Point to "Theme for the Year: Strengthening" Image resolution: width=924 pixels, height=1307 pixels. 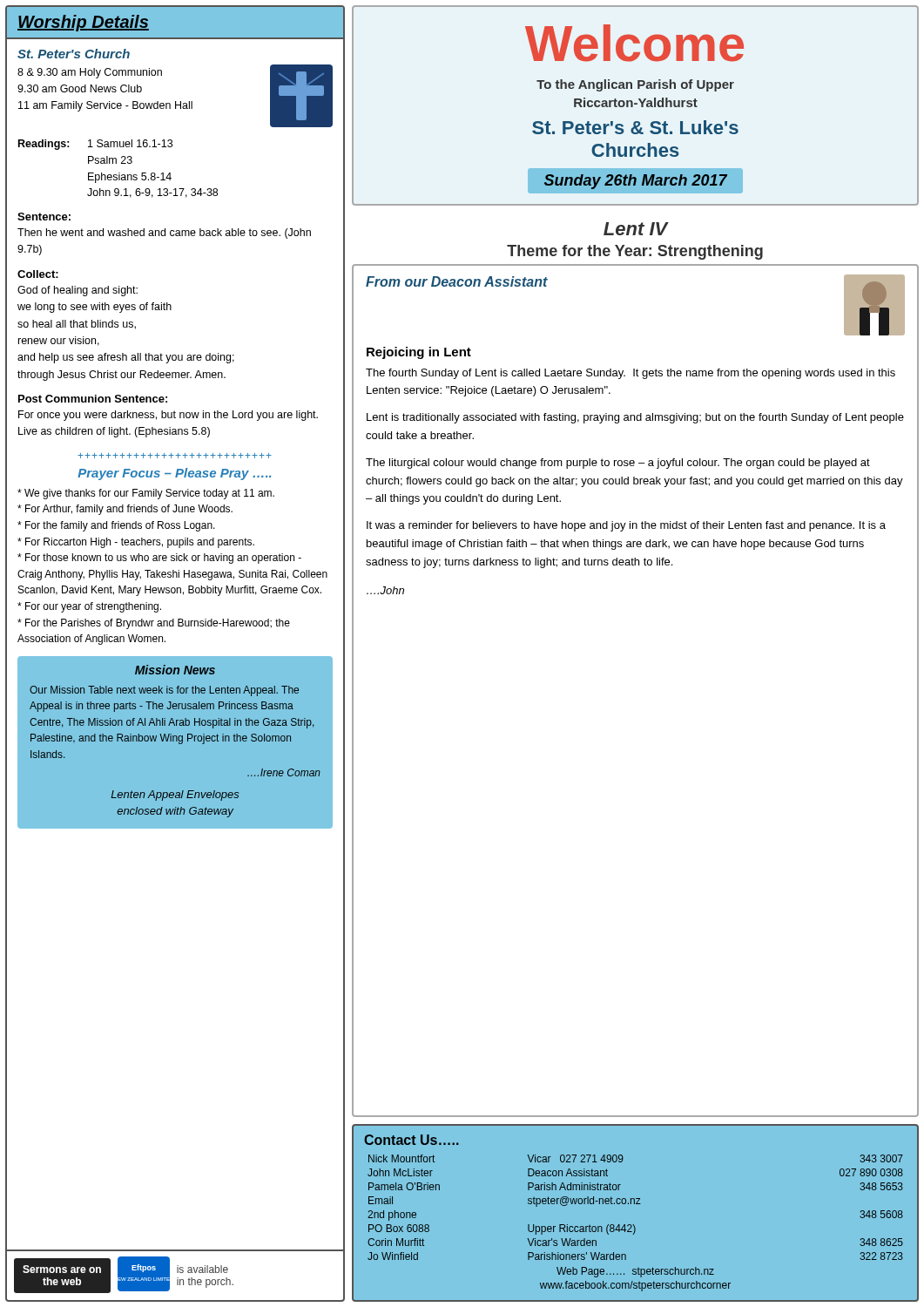click(x=635, y=251)
